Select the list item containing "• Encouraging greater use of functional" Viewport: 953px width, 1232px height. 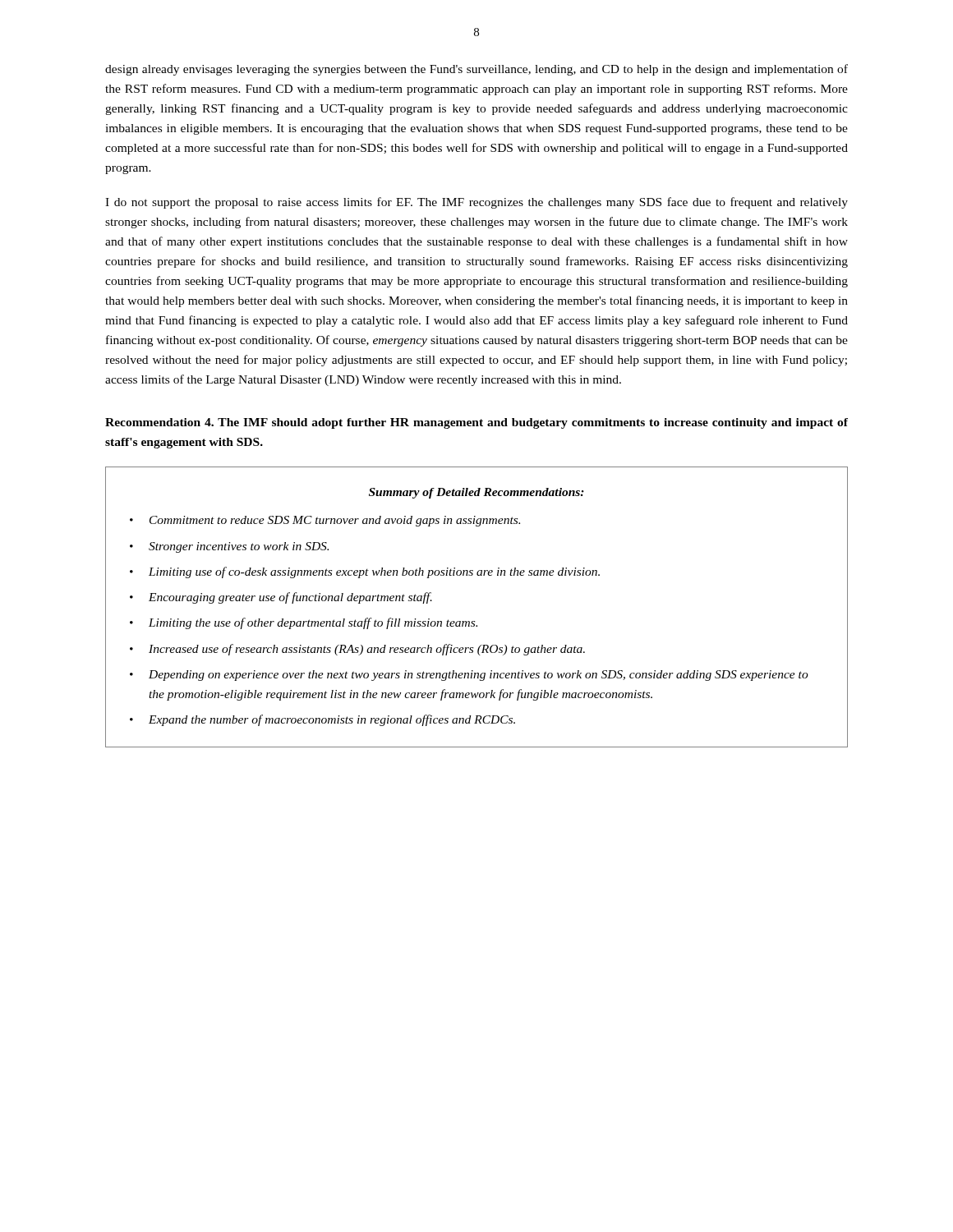point(281,598)
